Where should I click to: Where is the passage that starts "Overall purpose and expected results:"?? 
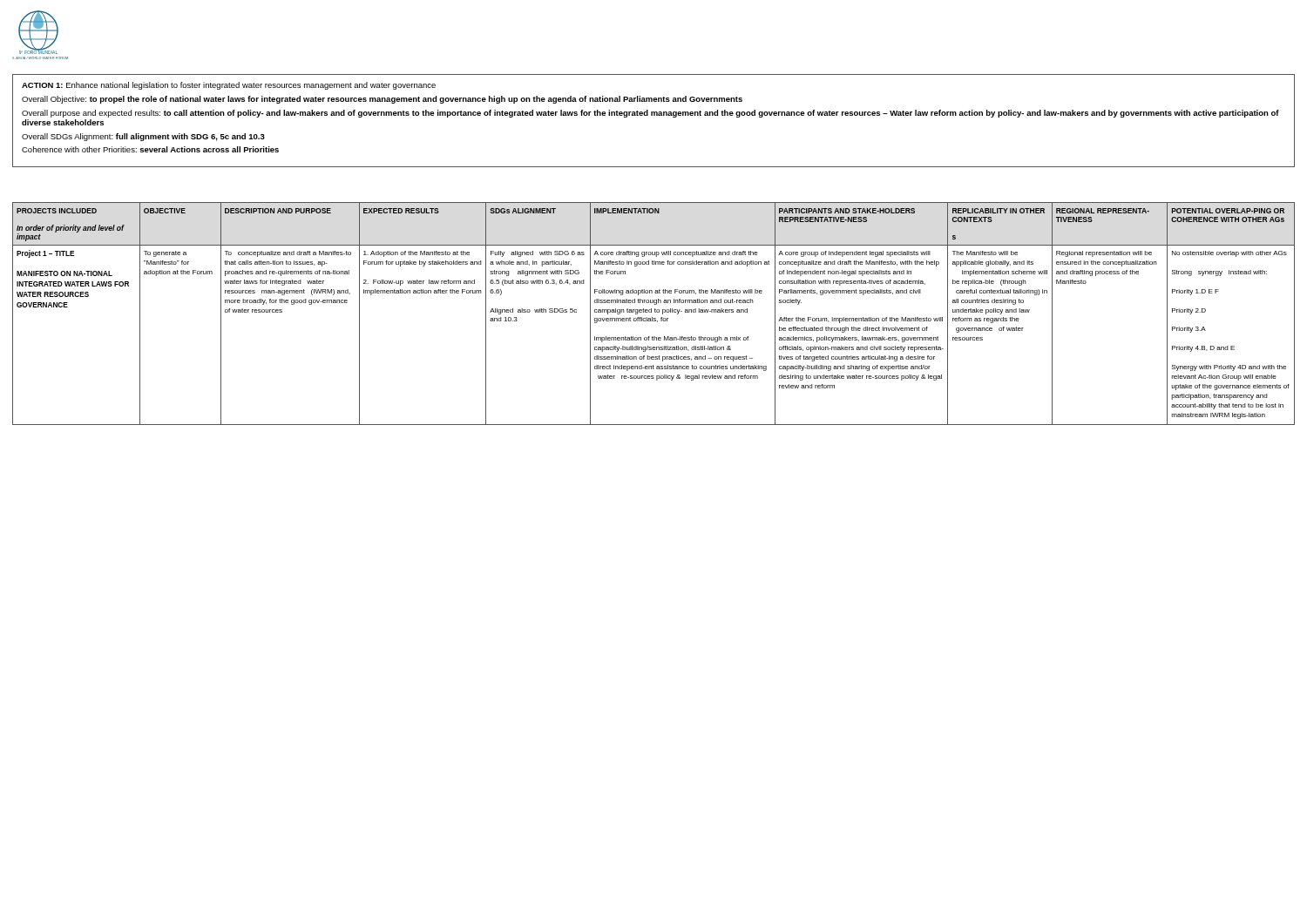click(x=650, y=118)
